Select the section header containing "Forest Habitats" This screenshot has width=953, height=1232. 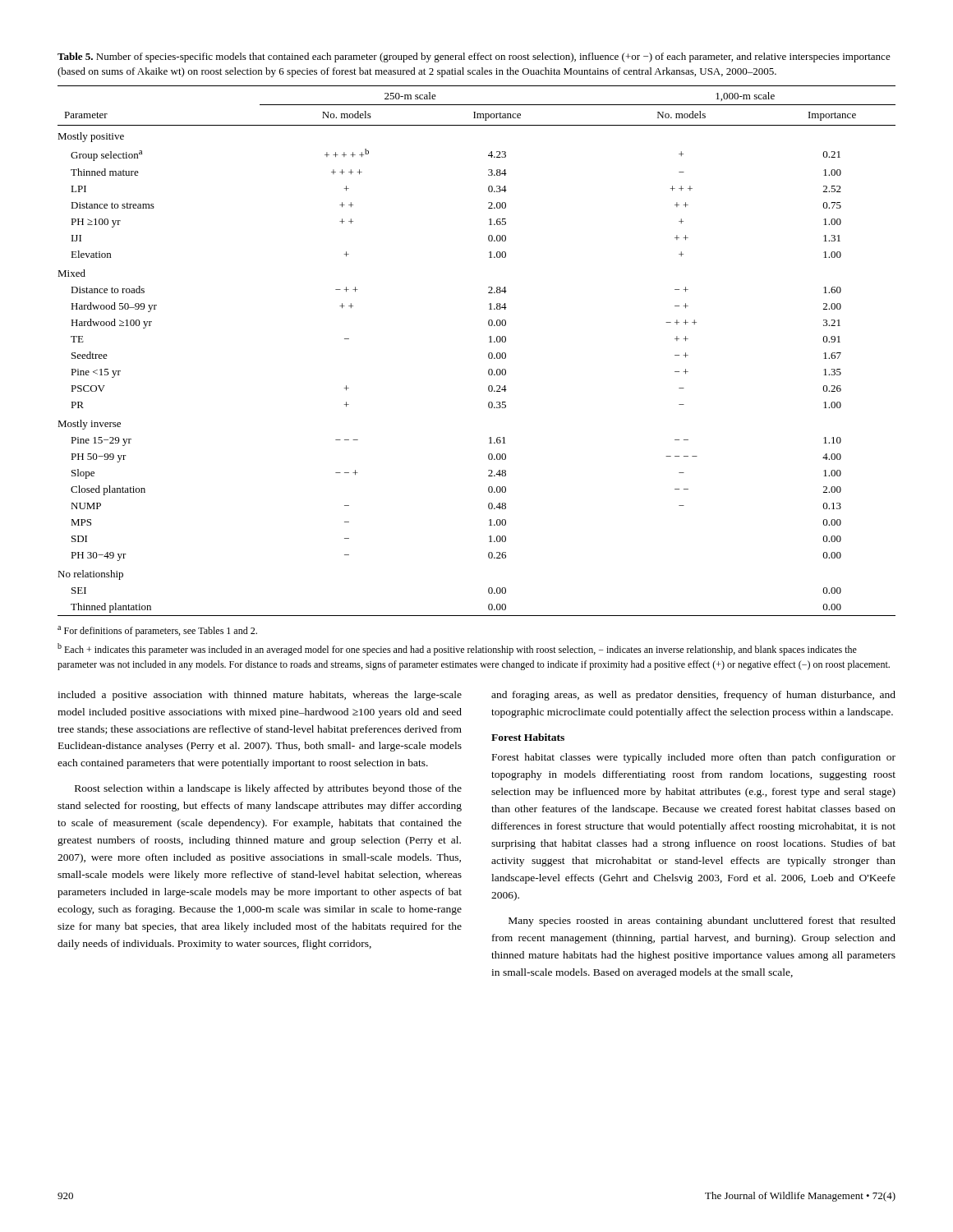pyautogui.click(x=528, y=737)
